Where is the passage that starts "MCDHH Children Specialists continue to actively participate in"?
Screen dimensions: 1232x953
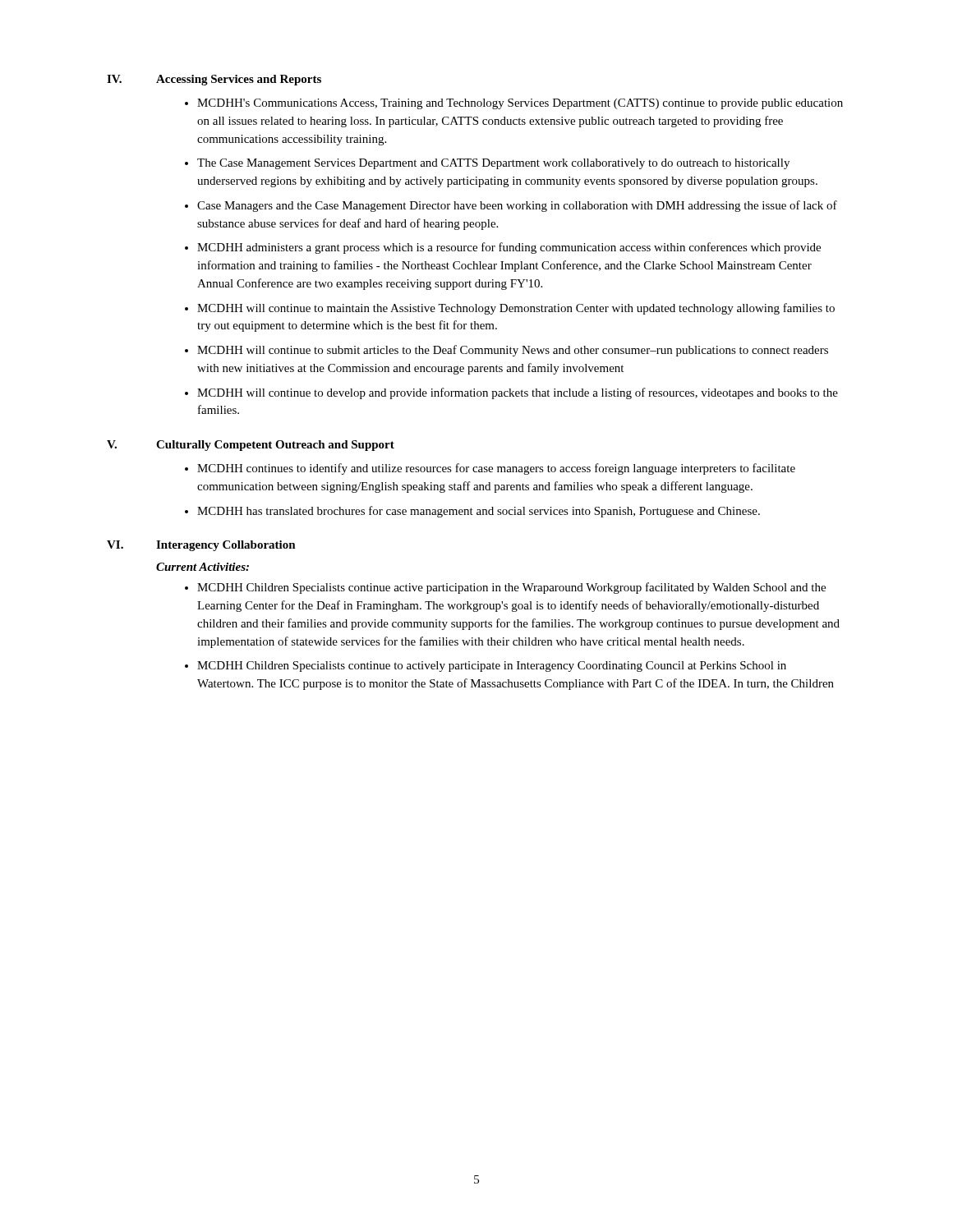click(x=516, y=674)
